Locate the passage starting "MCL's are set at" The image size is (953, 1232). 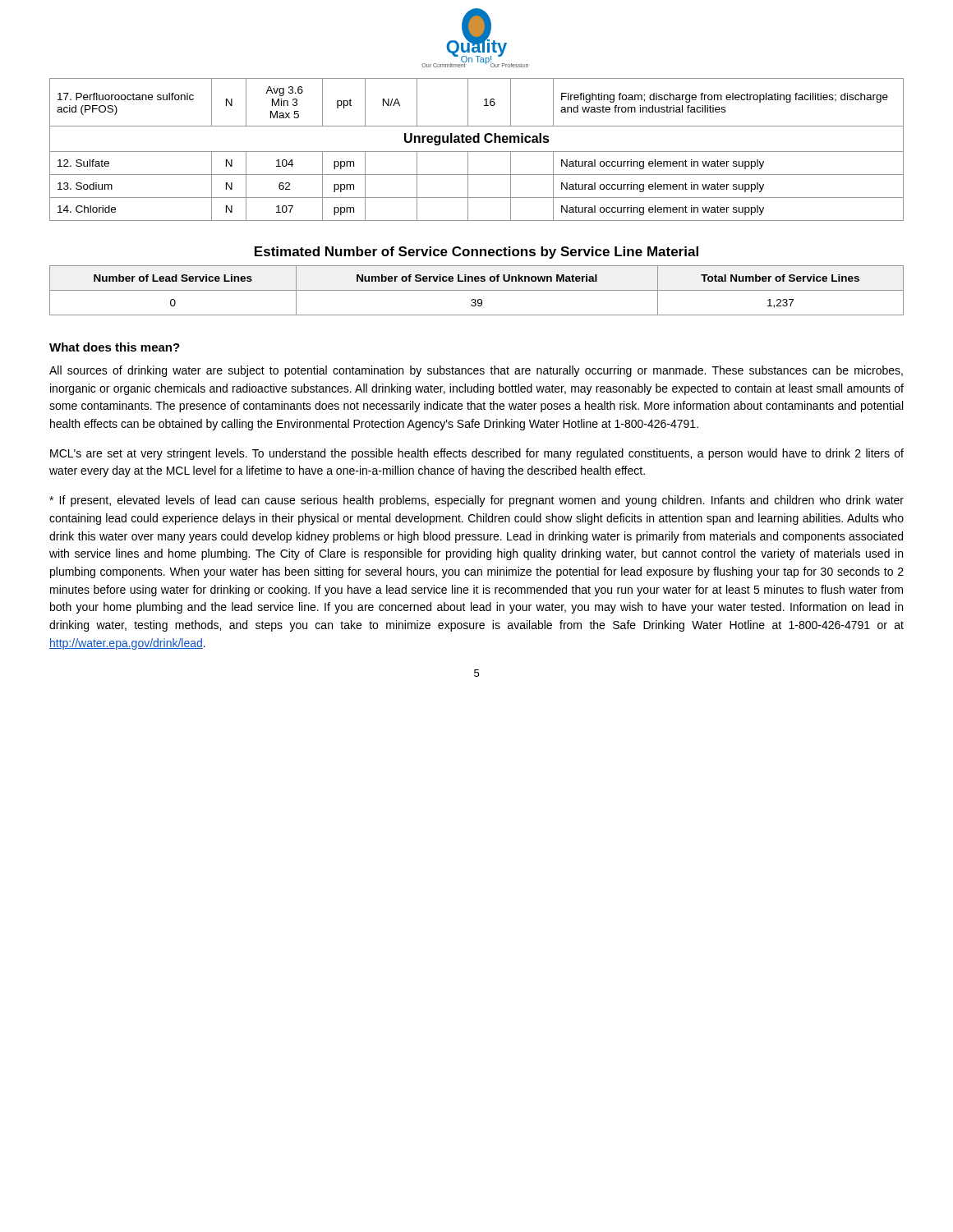476,462
